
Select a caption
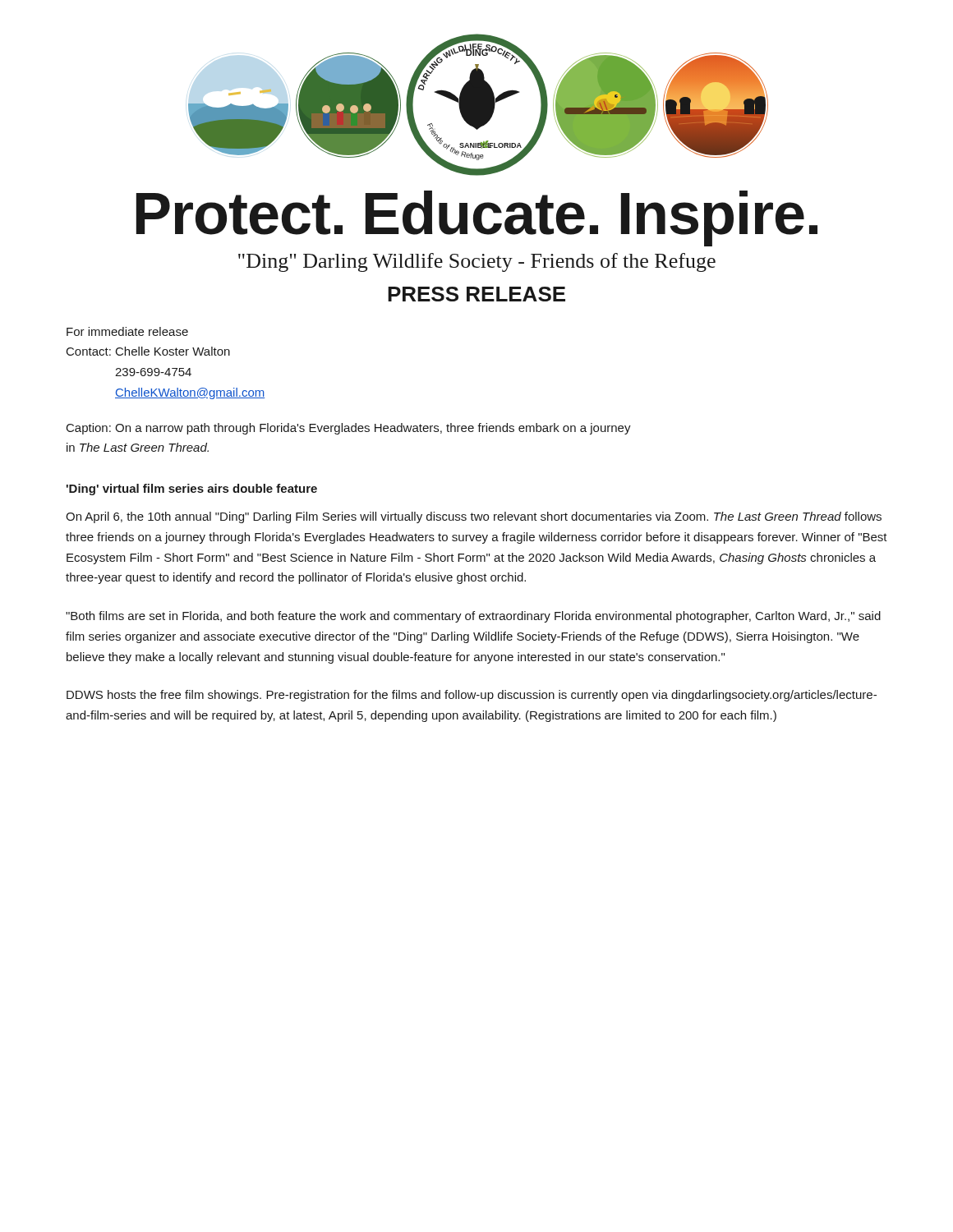point(348,437)
